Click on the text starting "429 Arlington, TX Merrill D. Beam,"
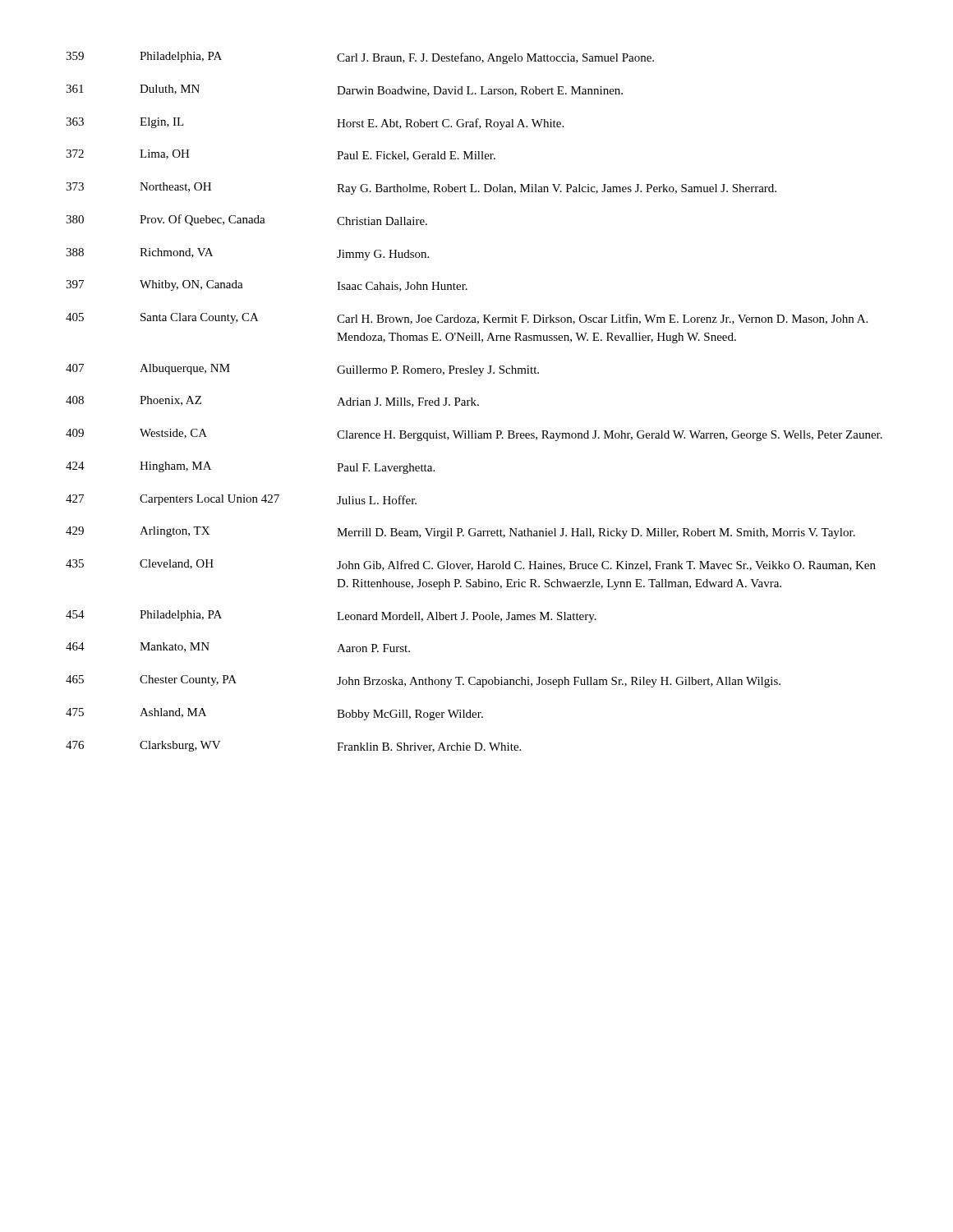Viewport: 953px width, 1232px height. coord(476,533)
